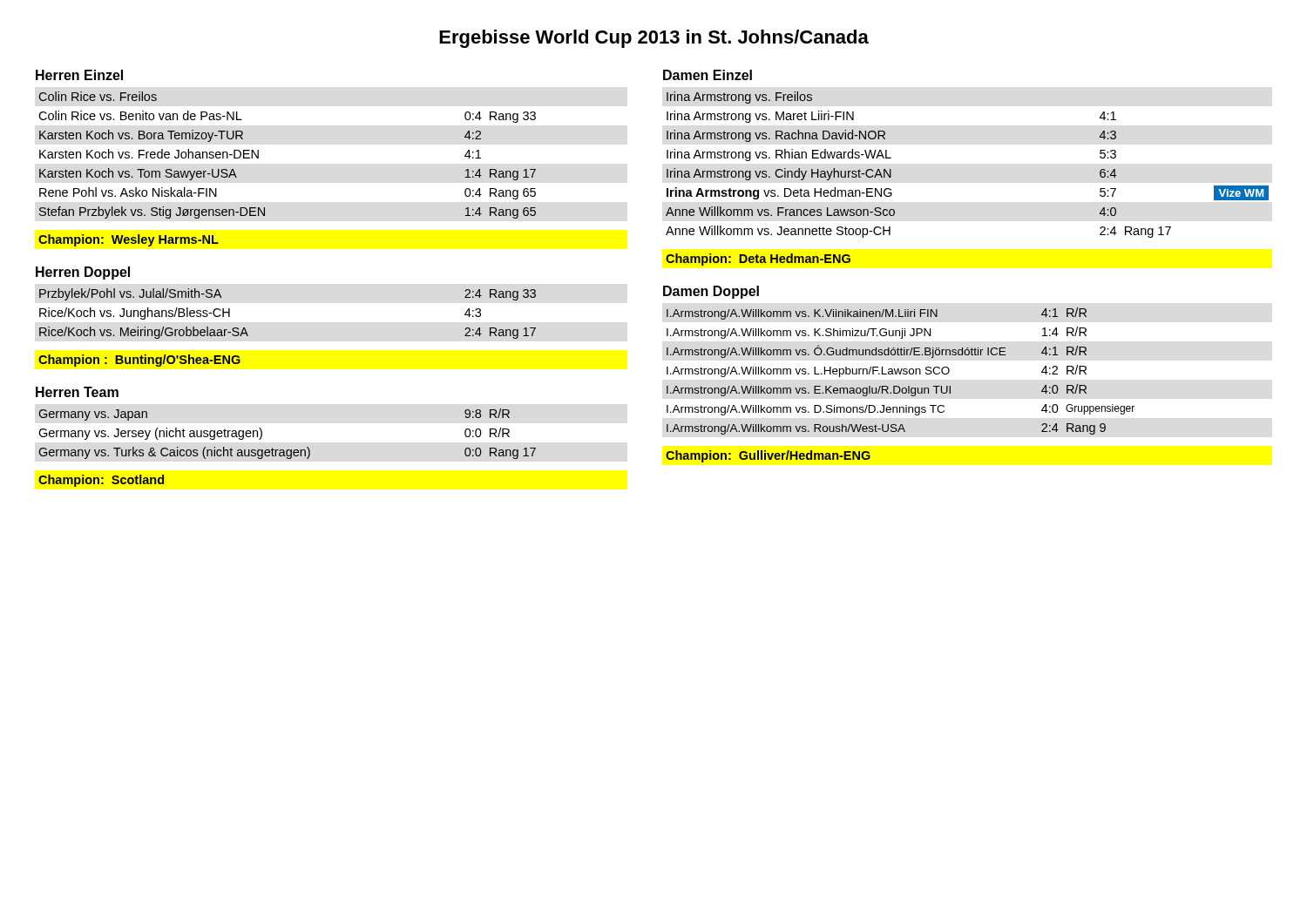
Task: Select the table that reads "Vize WM"
Action: tap(967, 164)
